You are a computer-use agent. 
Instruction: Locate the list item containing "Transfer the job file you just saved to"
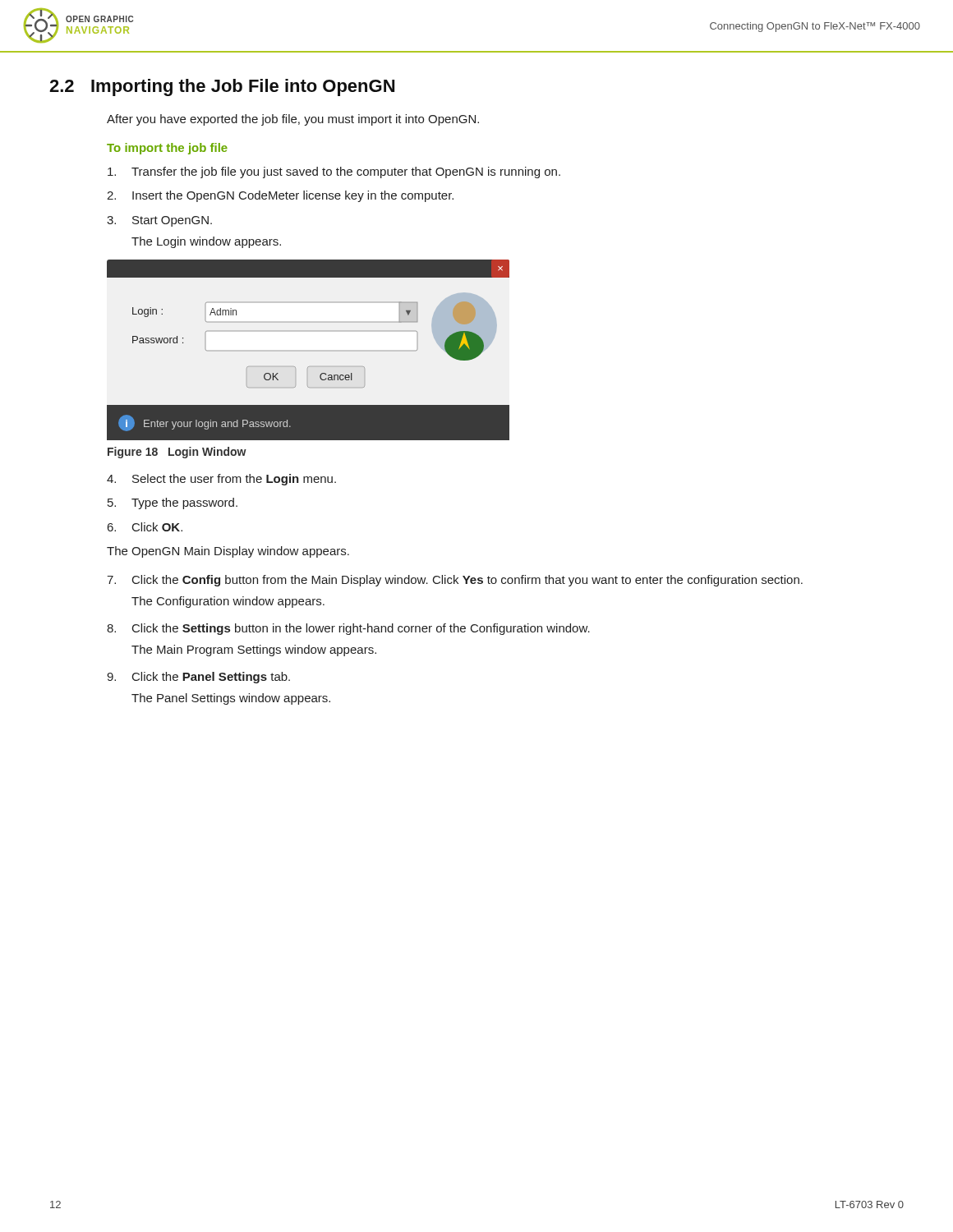pyautogui.click(x=334, y=171)
